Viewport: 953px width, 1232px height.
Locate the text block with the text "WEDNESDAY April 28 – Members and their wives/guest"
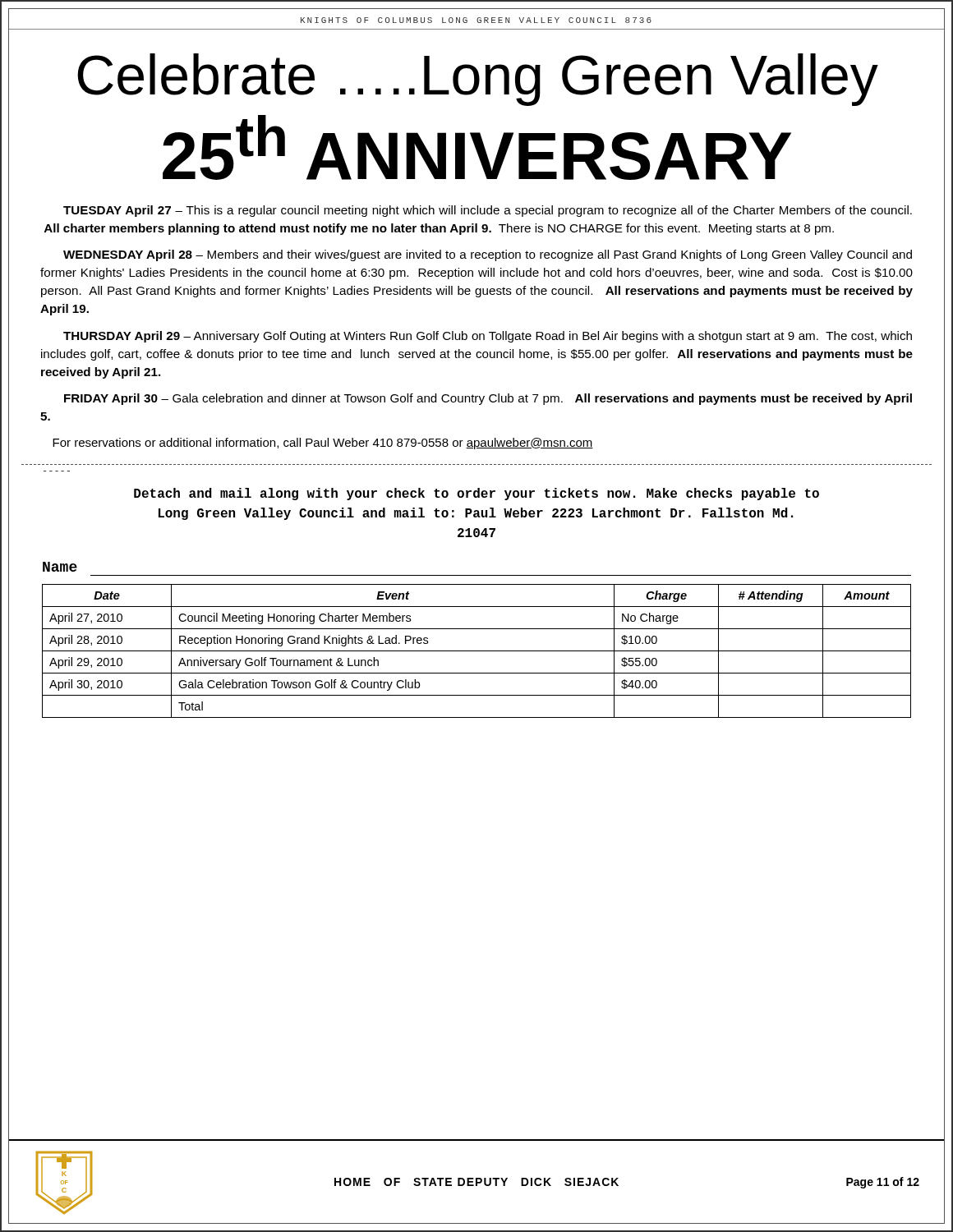tap(476, 282)
